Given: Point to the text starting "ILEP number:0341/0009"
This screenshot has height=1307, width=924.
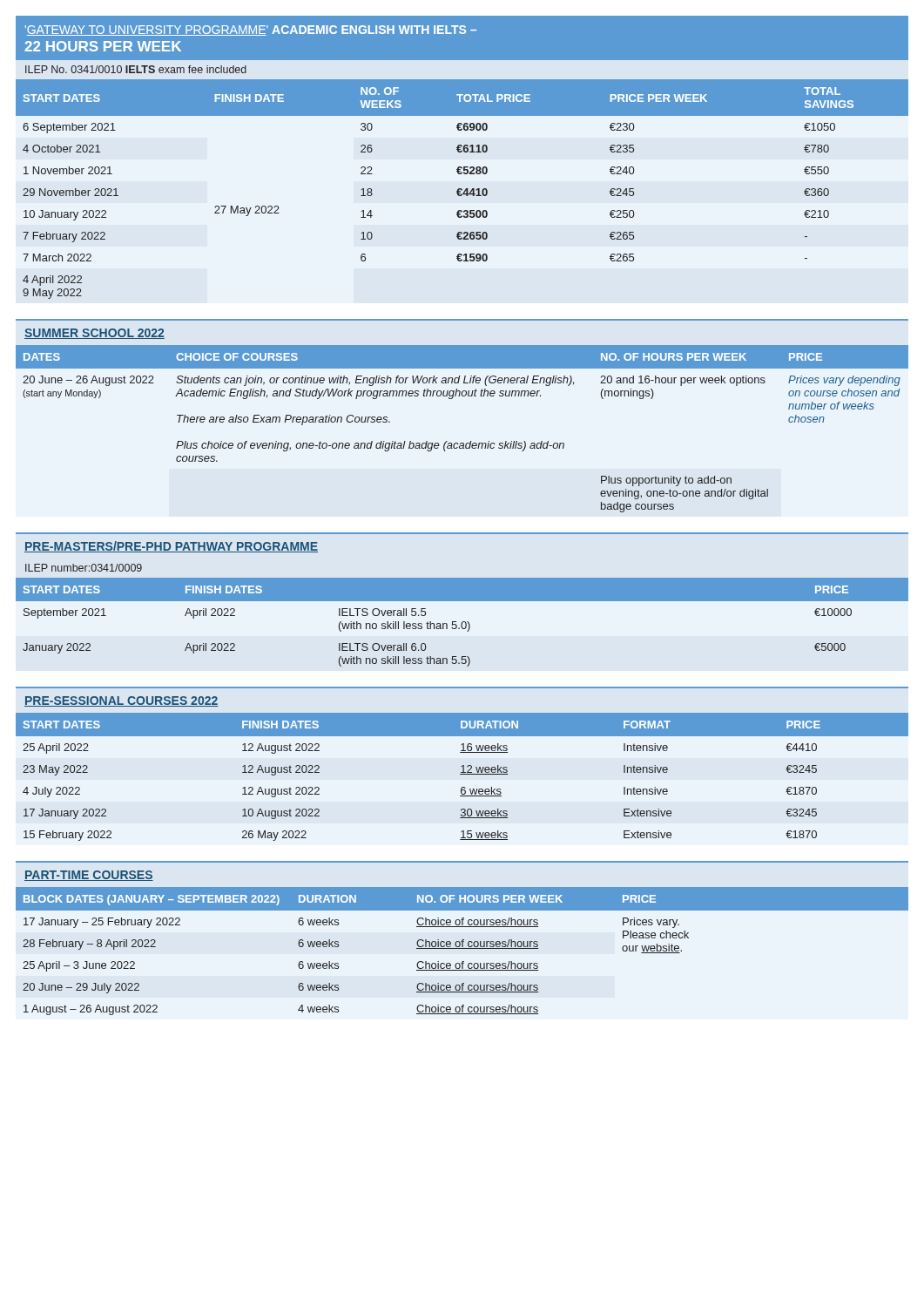Looking at the screenshot, I should point(83,568).
